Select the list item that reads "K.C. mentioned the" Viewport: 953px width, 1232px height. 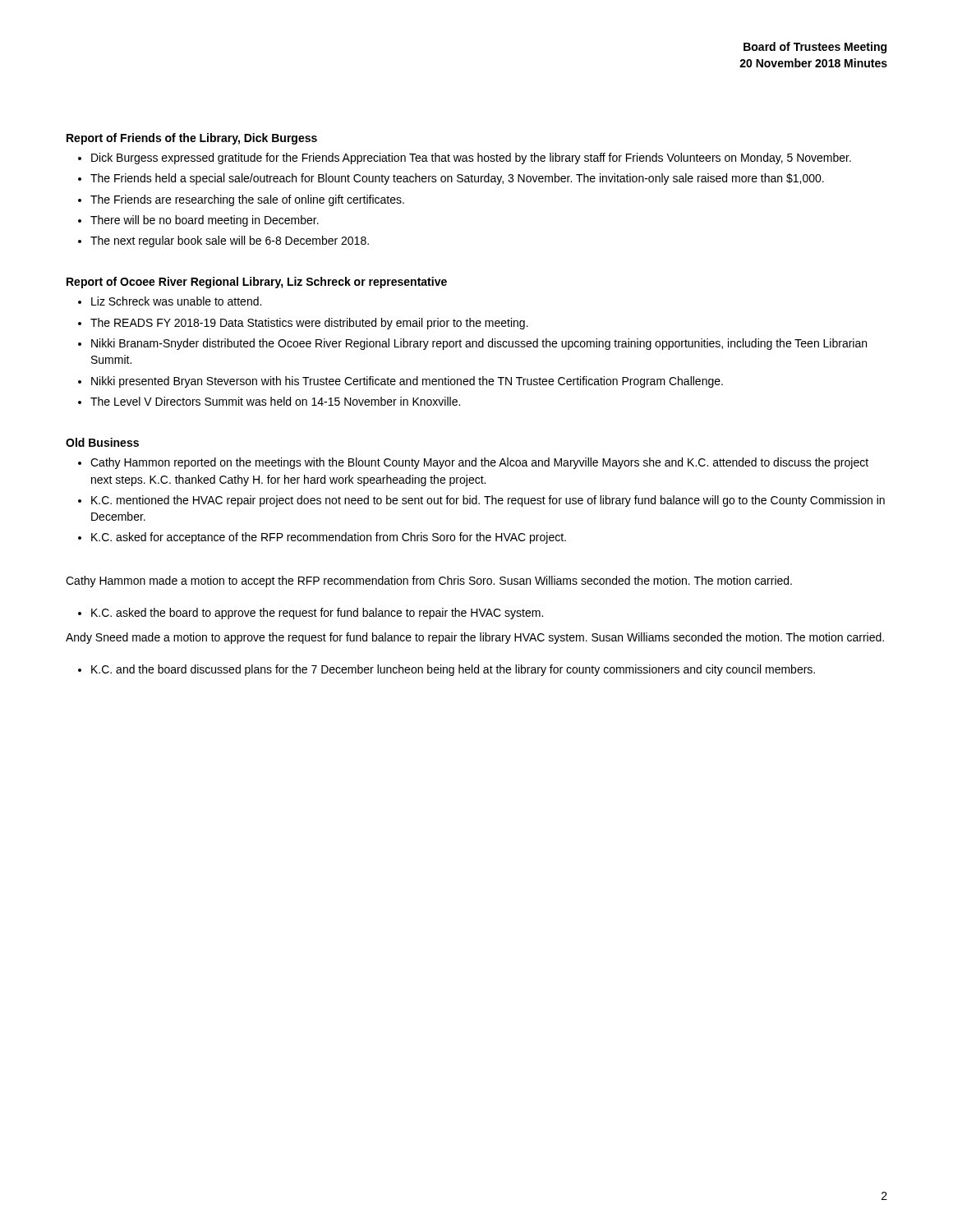coord(488,508)
